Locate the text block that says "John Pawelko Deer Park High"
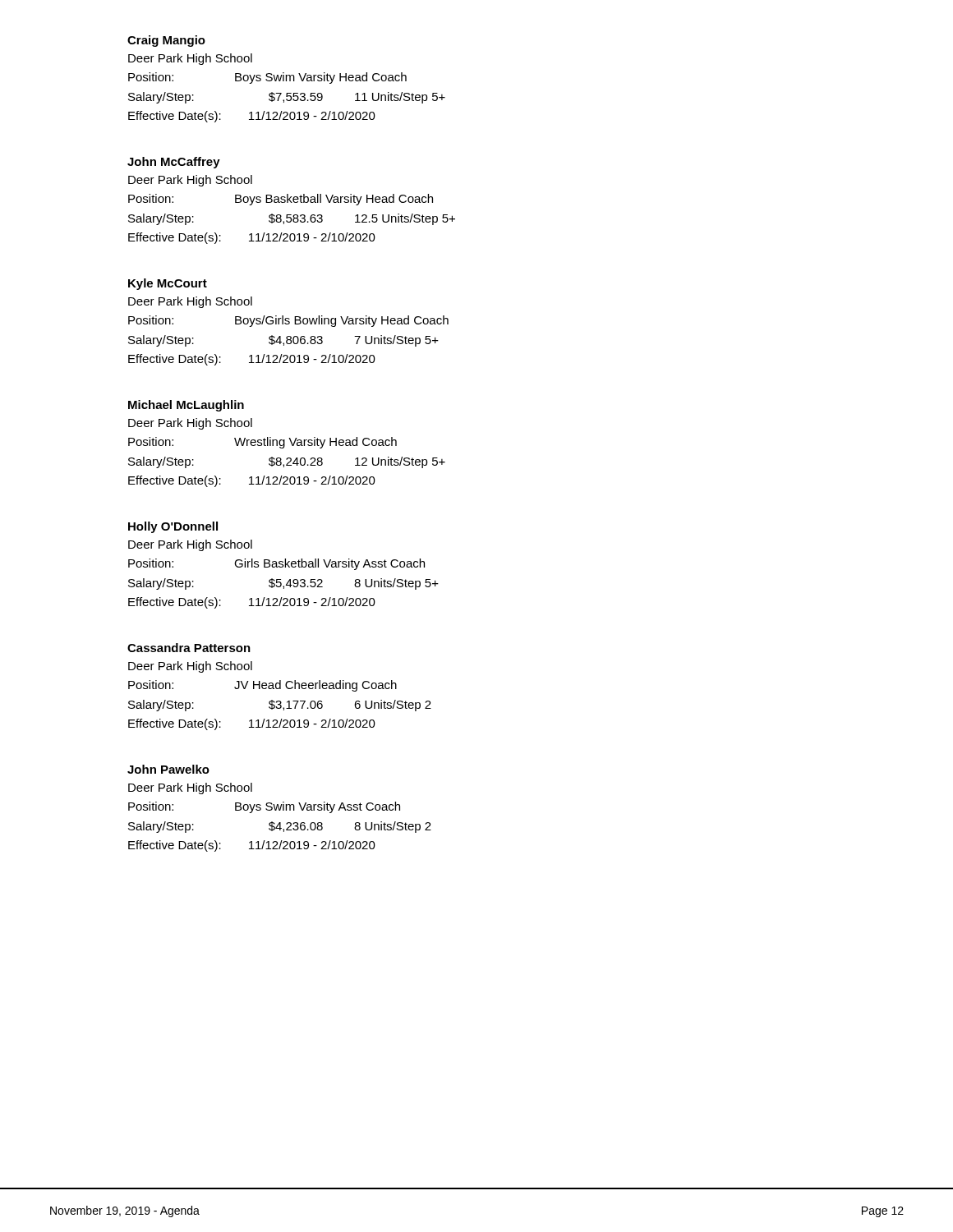953x1232 pixels. (x=168, y=769)
